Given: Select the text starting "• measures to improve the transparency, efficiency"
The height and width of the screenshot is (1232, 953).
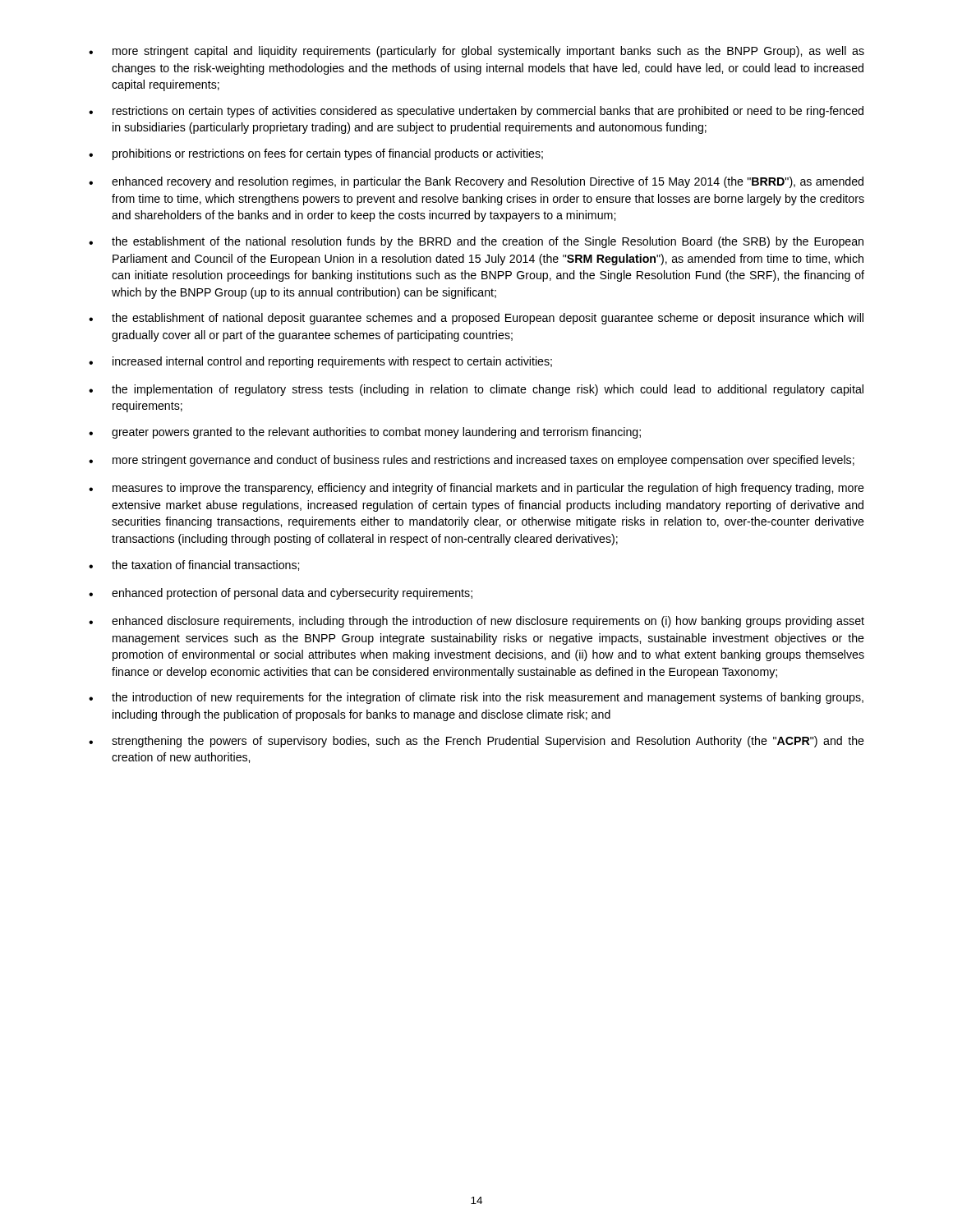Looking at the screenshot, I should 476,514.
